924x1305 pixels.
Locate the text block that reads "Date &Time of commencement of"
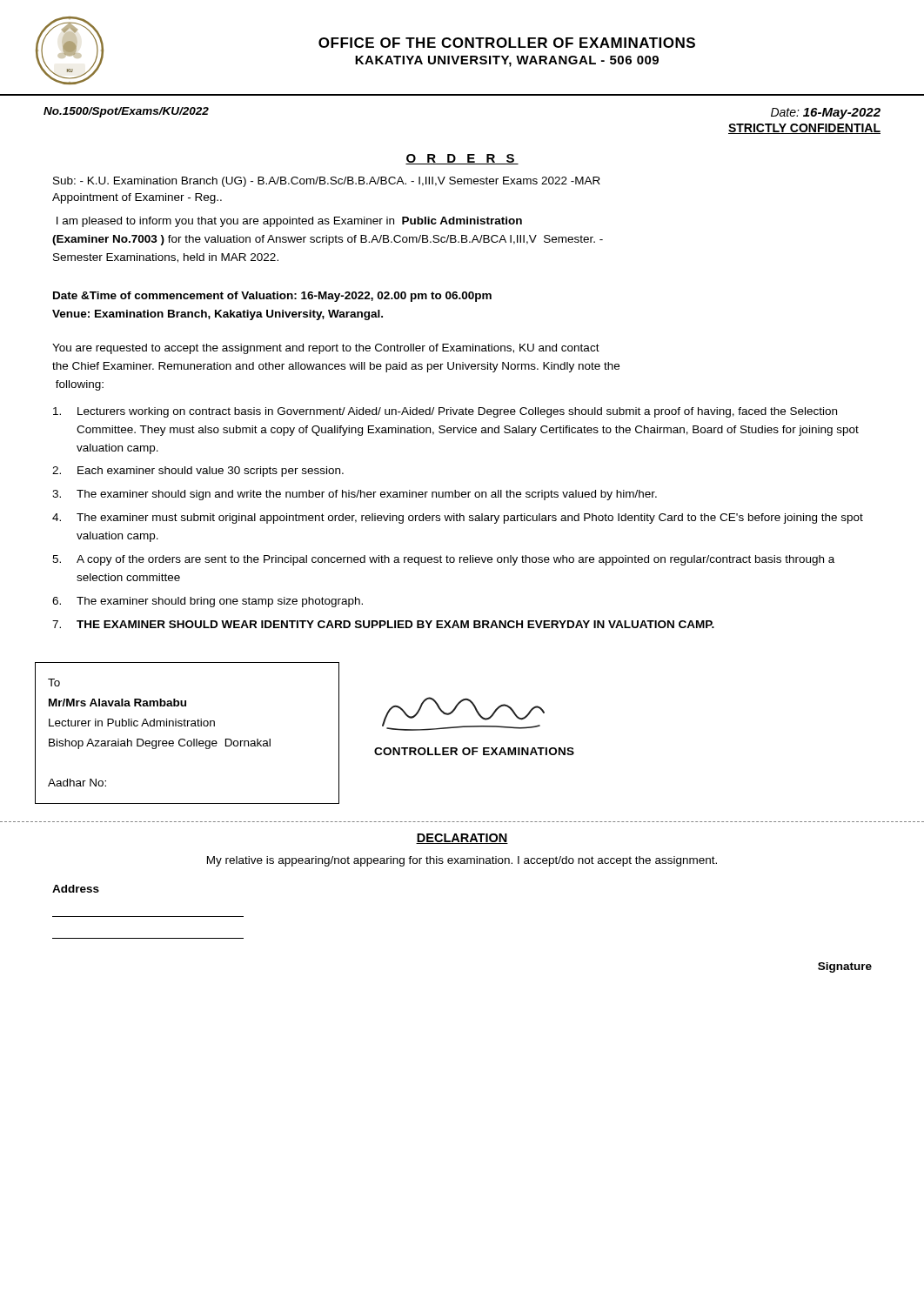tap(272, 305)
